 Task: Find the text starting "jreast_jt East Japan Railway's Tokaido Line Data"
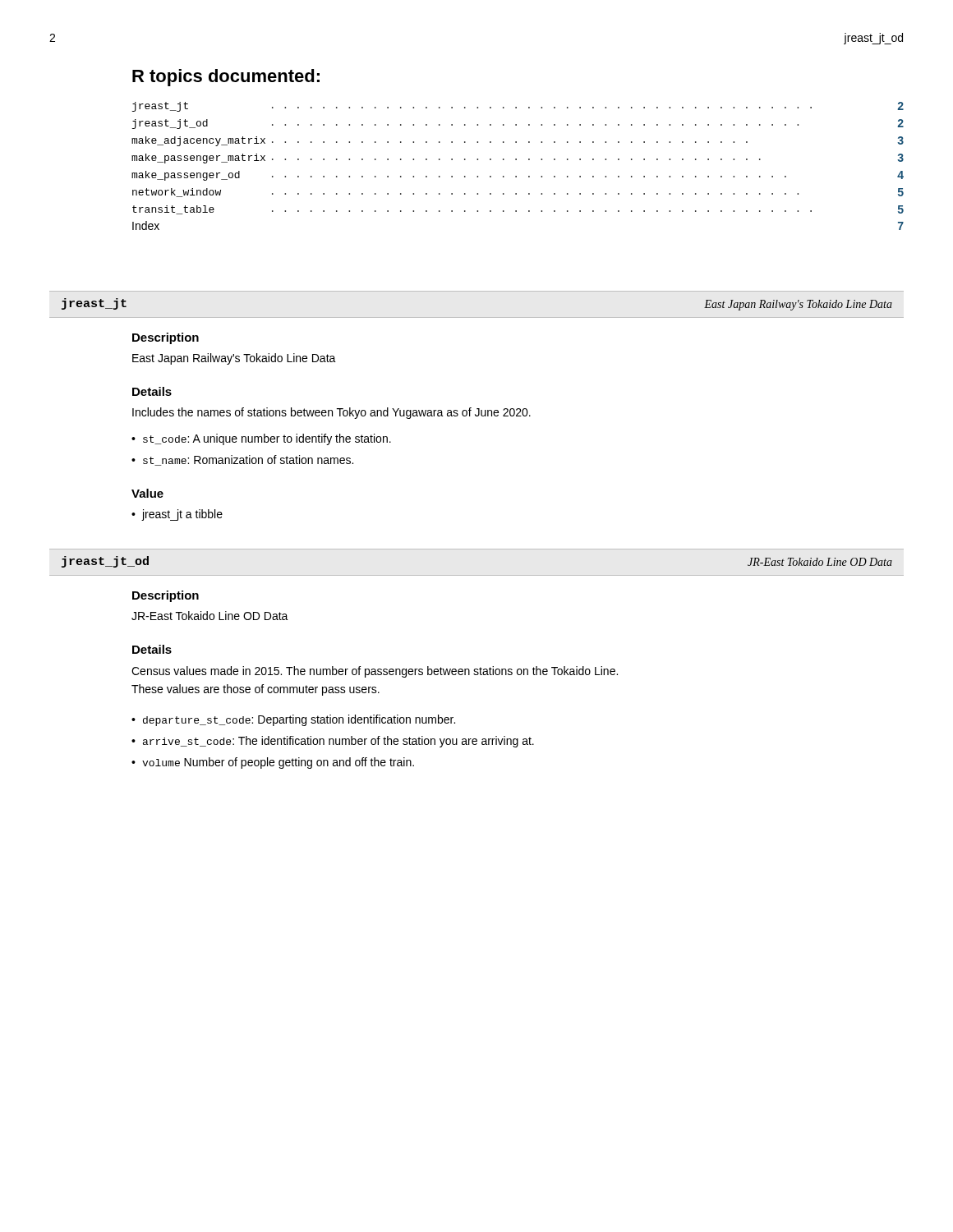(94, 304)
